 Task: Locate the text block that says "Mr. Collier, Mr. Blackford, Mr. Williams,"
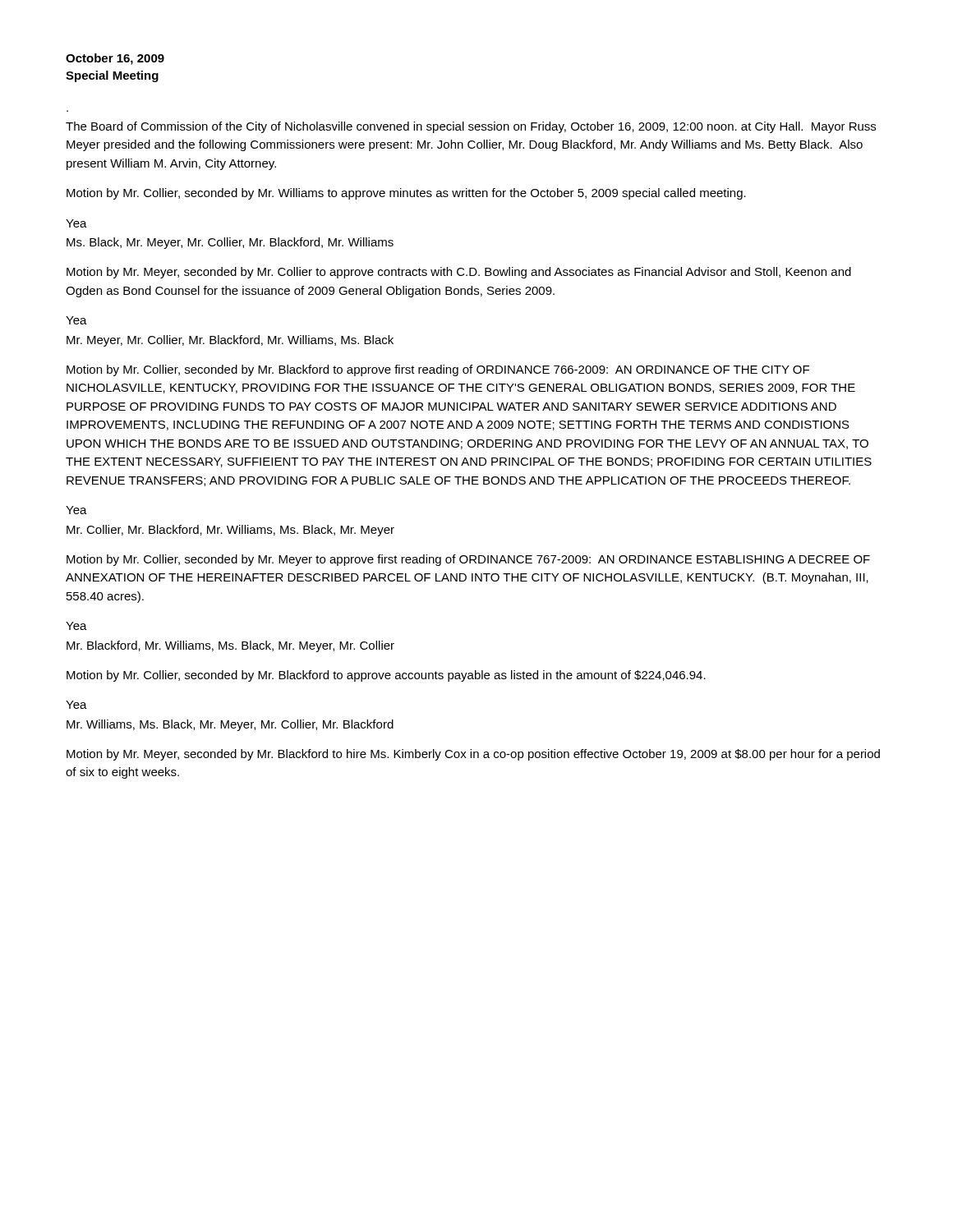[230, 529]
